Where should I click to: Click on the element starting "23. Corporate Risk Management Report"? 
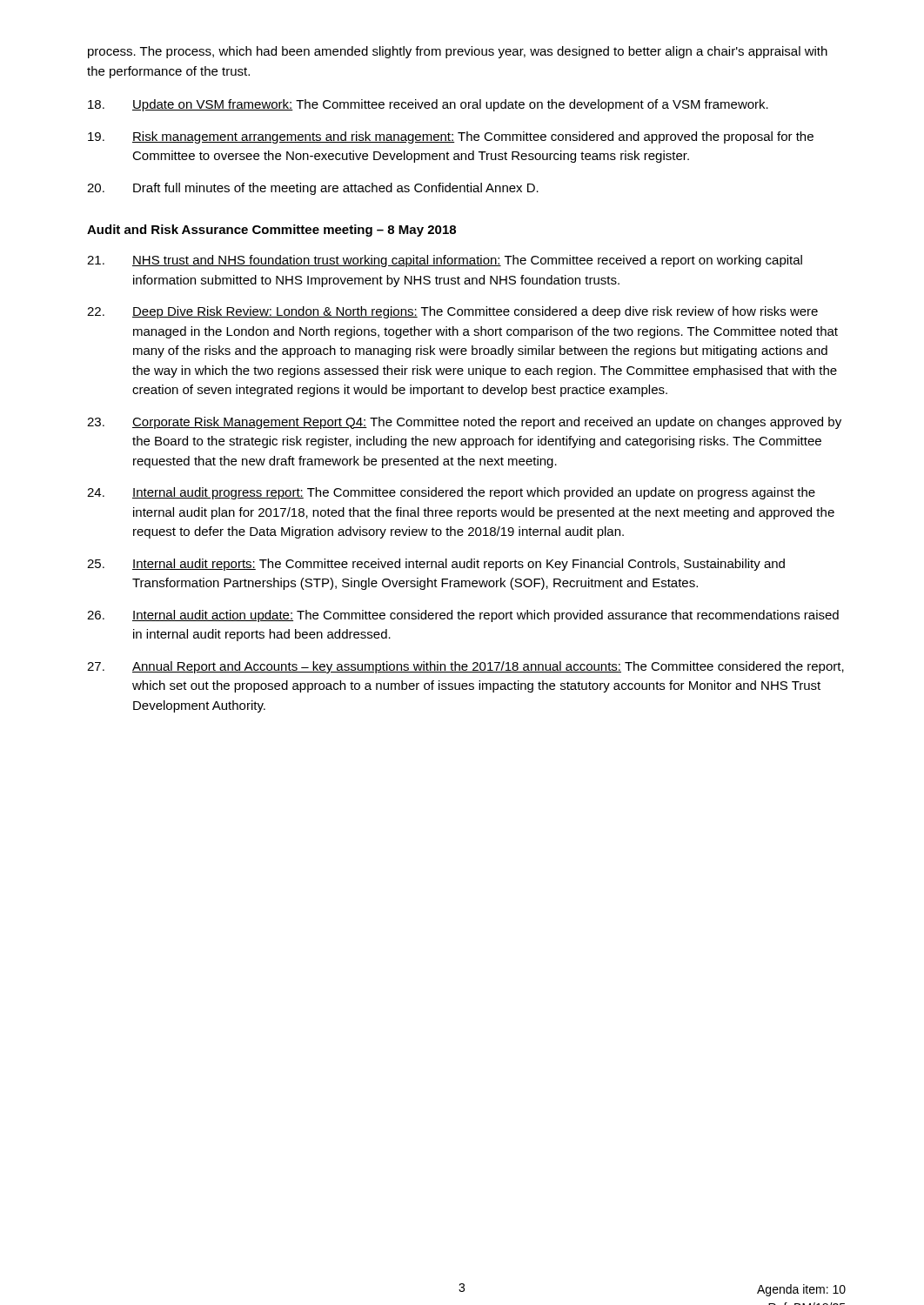click(466, 441)
